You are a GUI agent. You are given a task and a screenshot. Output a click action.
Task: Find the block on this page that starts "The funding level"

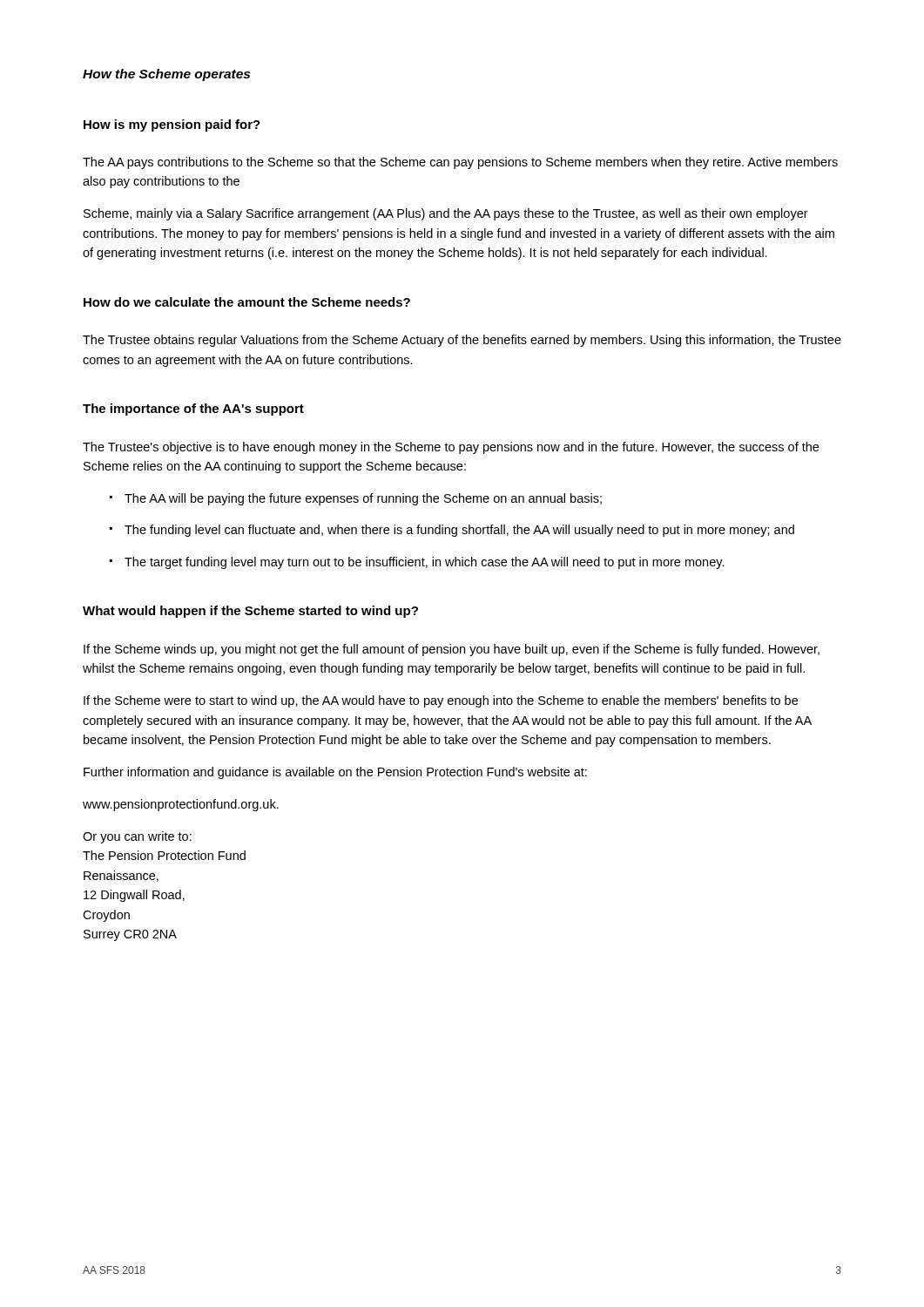coord(462,530)
